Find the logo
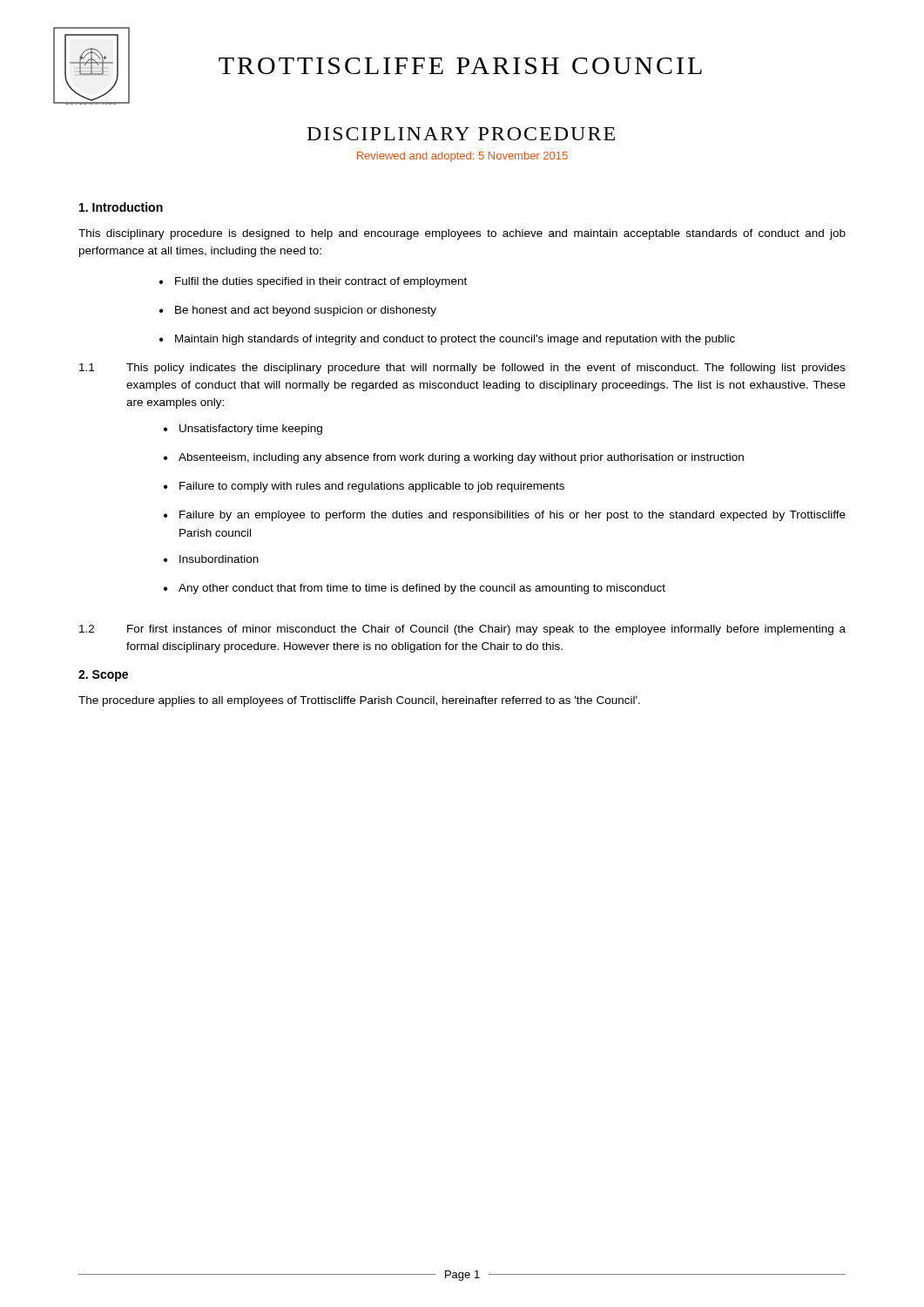This screenshot has height=1307, width=924. (x=91, y=65)
